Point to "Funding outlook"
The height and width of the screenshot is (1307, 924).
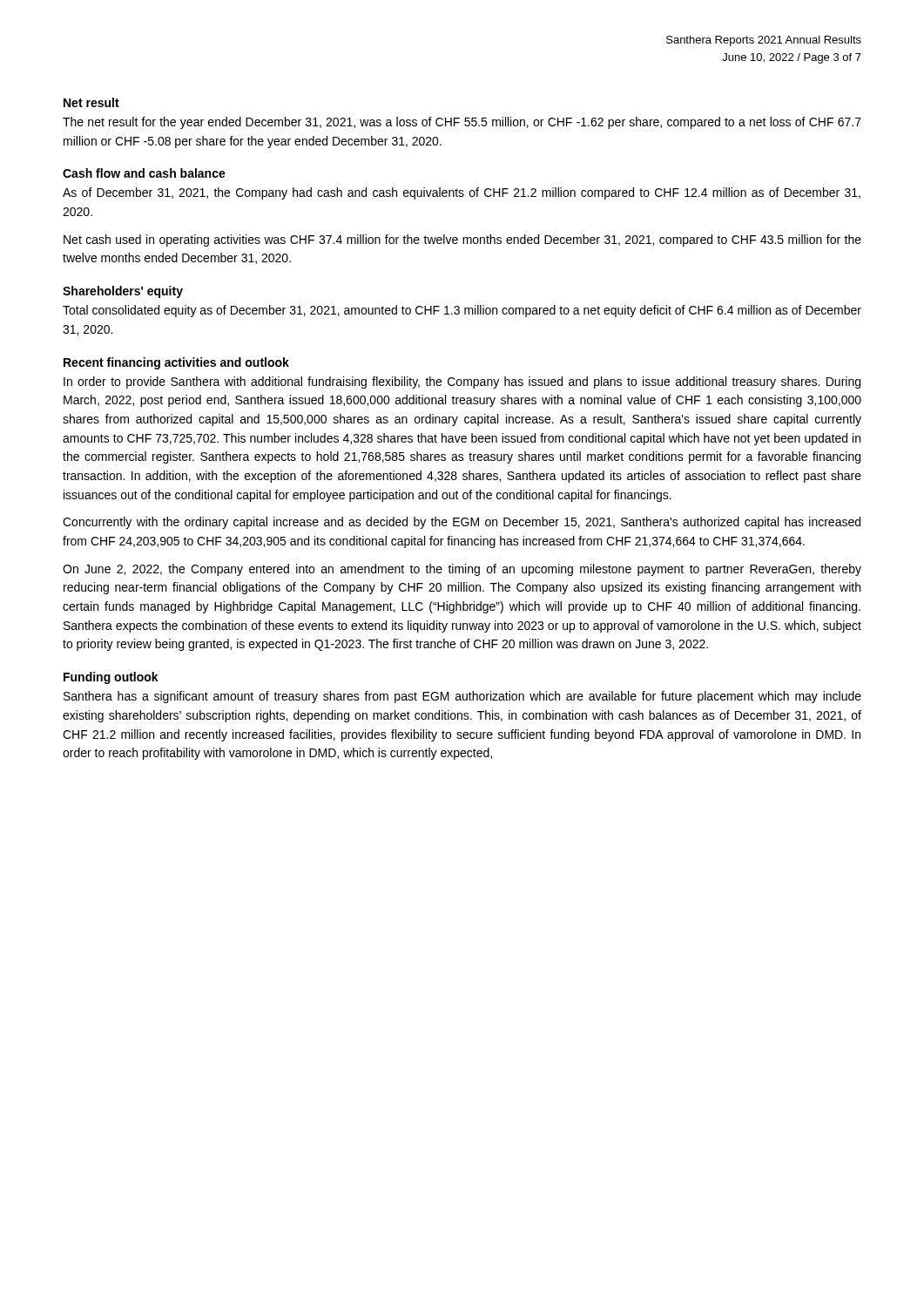(x=110, y=677)
